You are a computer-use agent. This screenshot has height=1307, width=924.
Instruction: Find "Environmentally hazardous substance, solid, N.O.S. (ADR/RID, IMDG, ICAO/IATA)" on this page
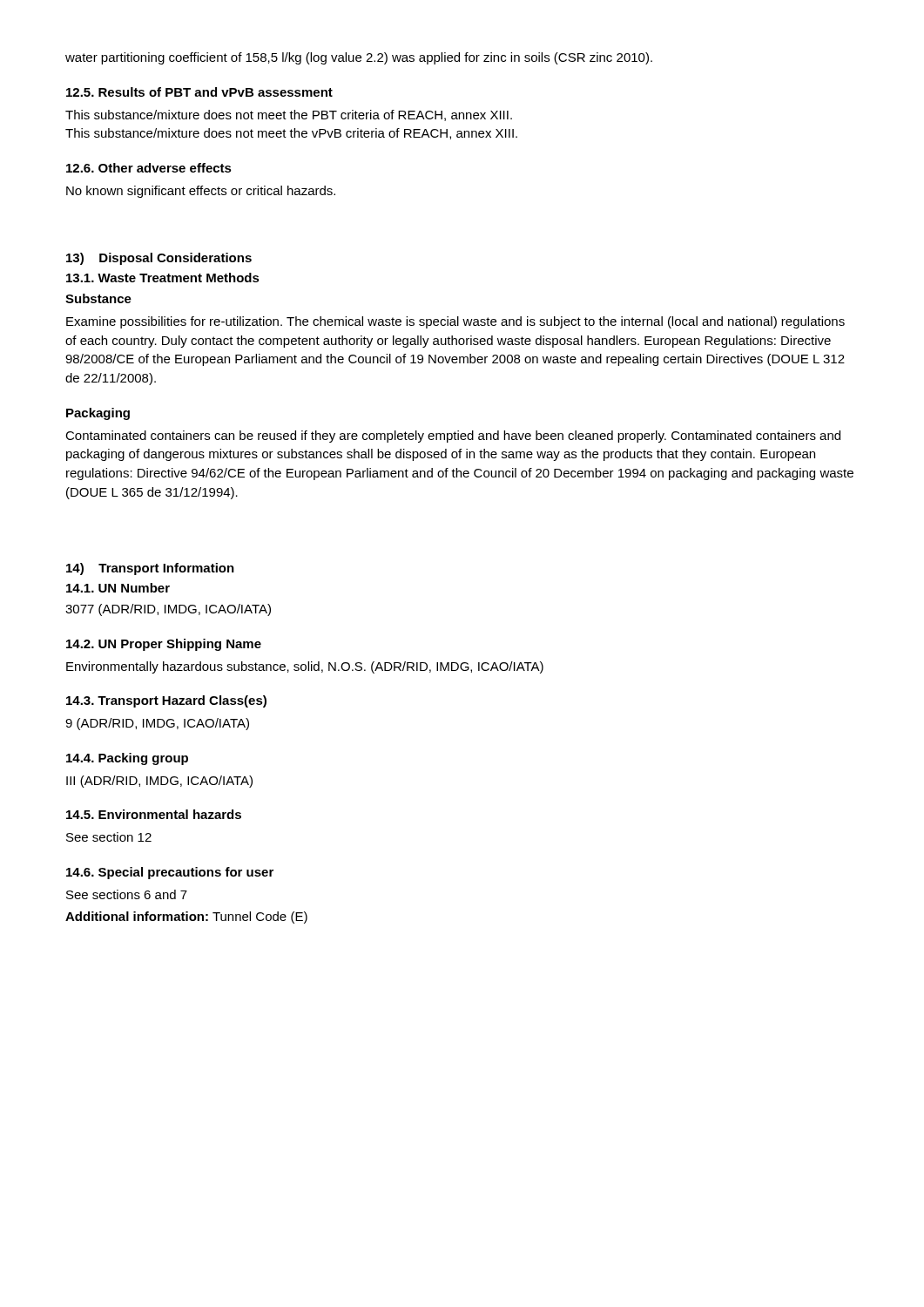click(305, 666)
